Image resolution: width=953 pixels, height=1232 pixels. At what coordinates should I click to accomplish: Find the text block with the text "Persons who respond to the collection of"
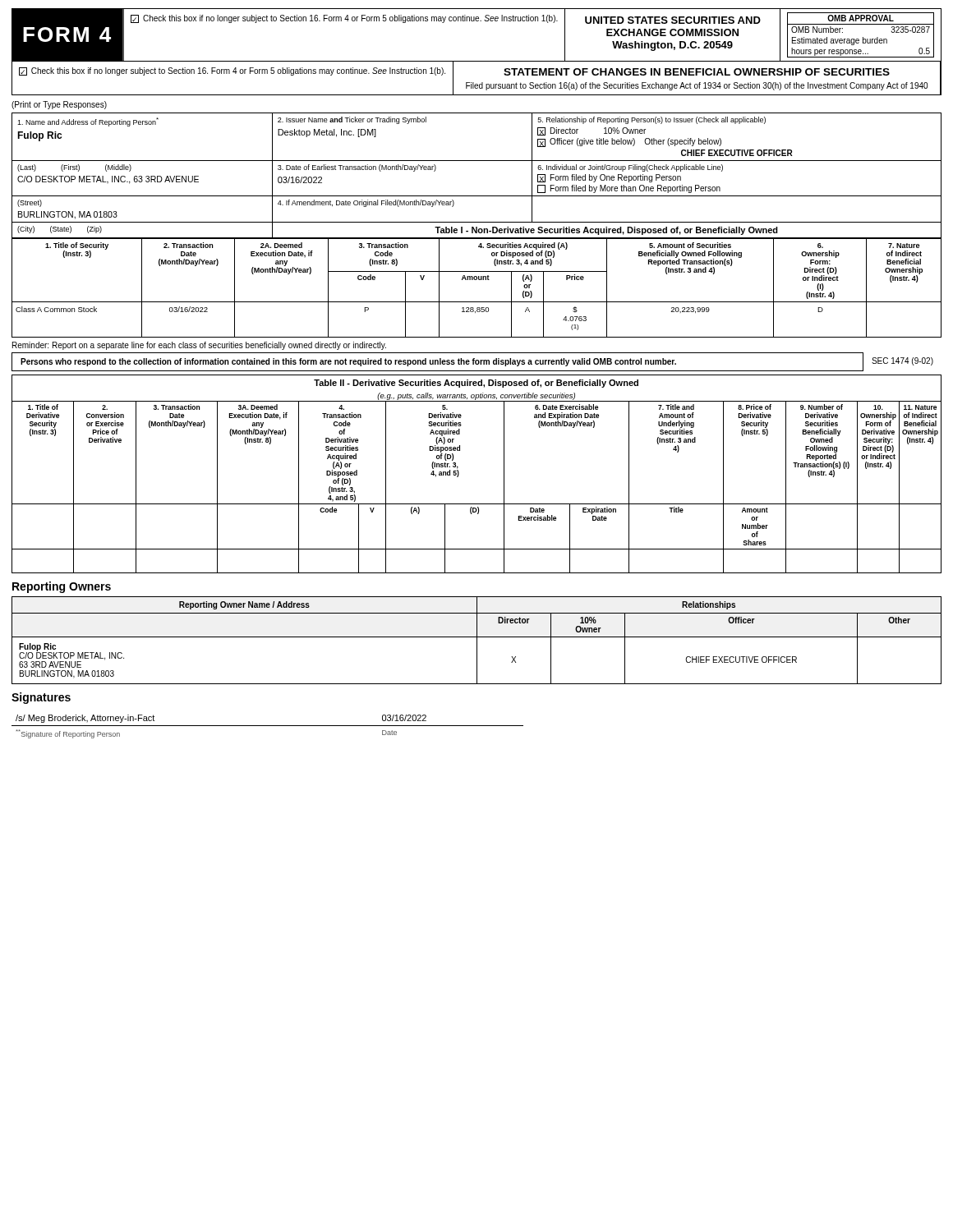[x=476, y=361]
